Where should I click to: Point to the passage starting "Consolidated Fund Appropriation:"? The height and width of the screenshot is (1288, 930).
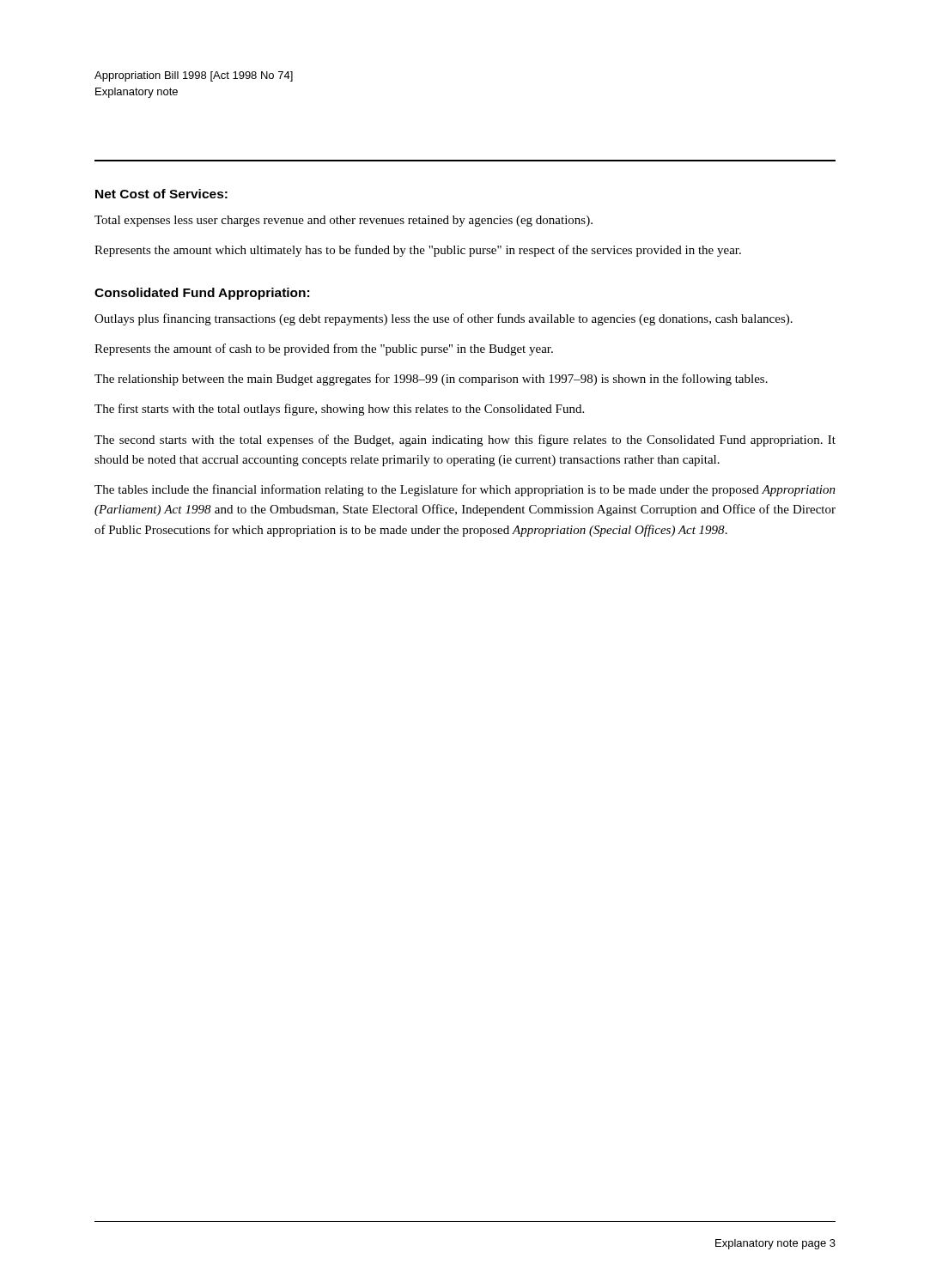(x=203, y=292)
